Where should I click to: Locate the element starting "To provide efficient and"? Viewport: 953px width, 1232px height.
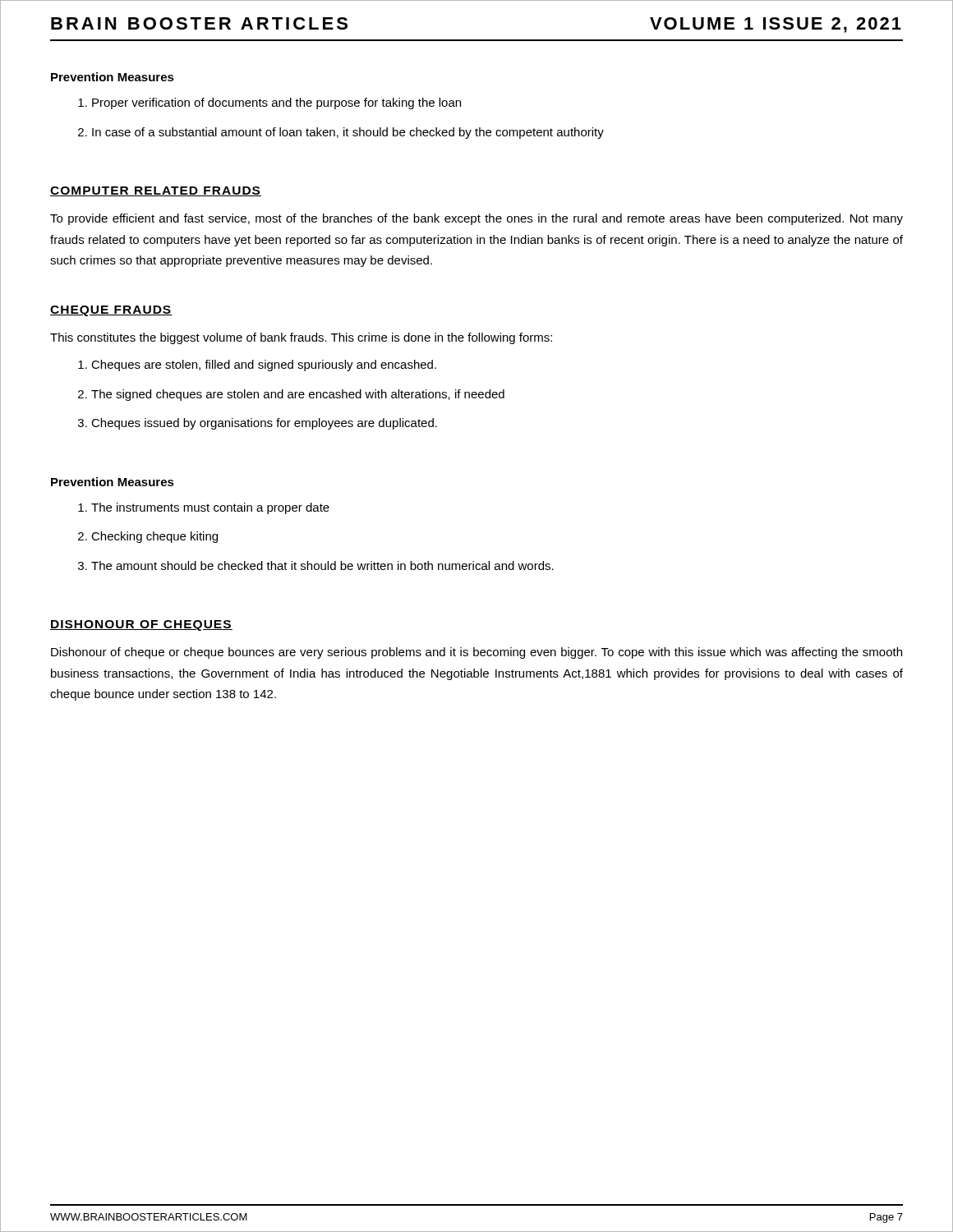coord(476,239)
